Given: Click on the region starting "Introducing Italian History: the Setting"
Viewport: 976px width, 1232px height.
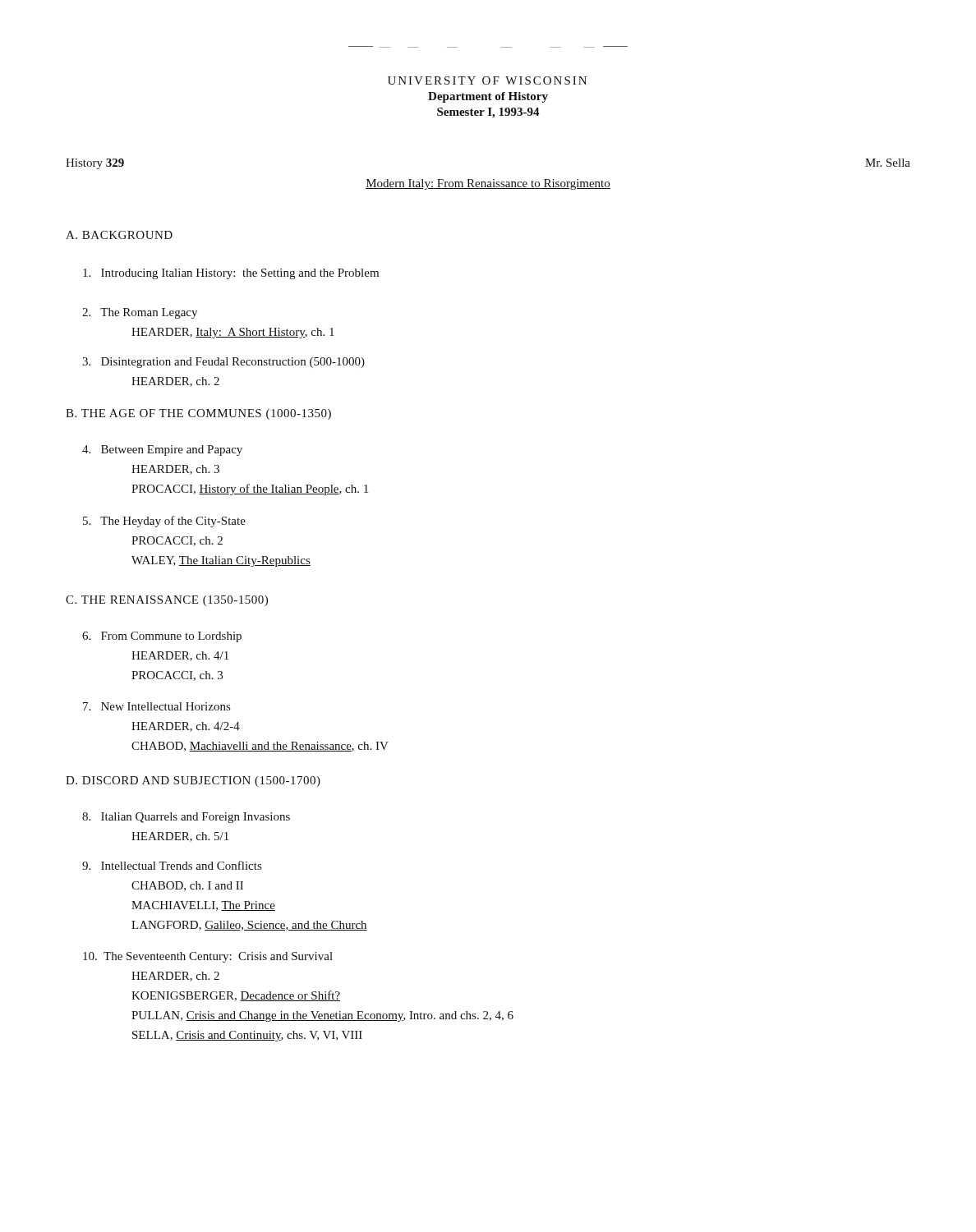Looking at the screenshot, I should 231,273.
